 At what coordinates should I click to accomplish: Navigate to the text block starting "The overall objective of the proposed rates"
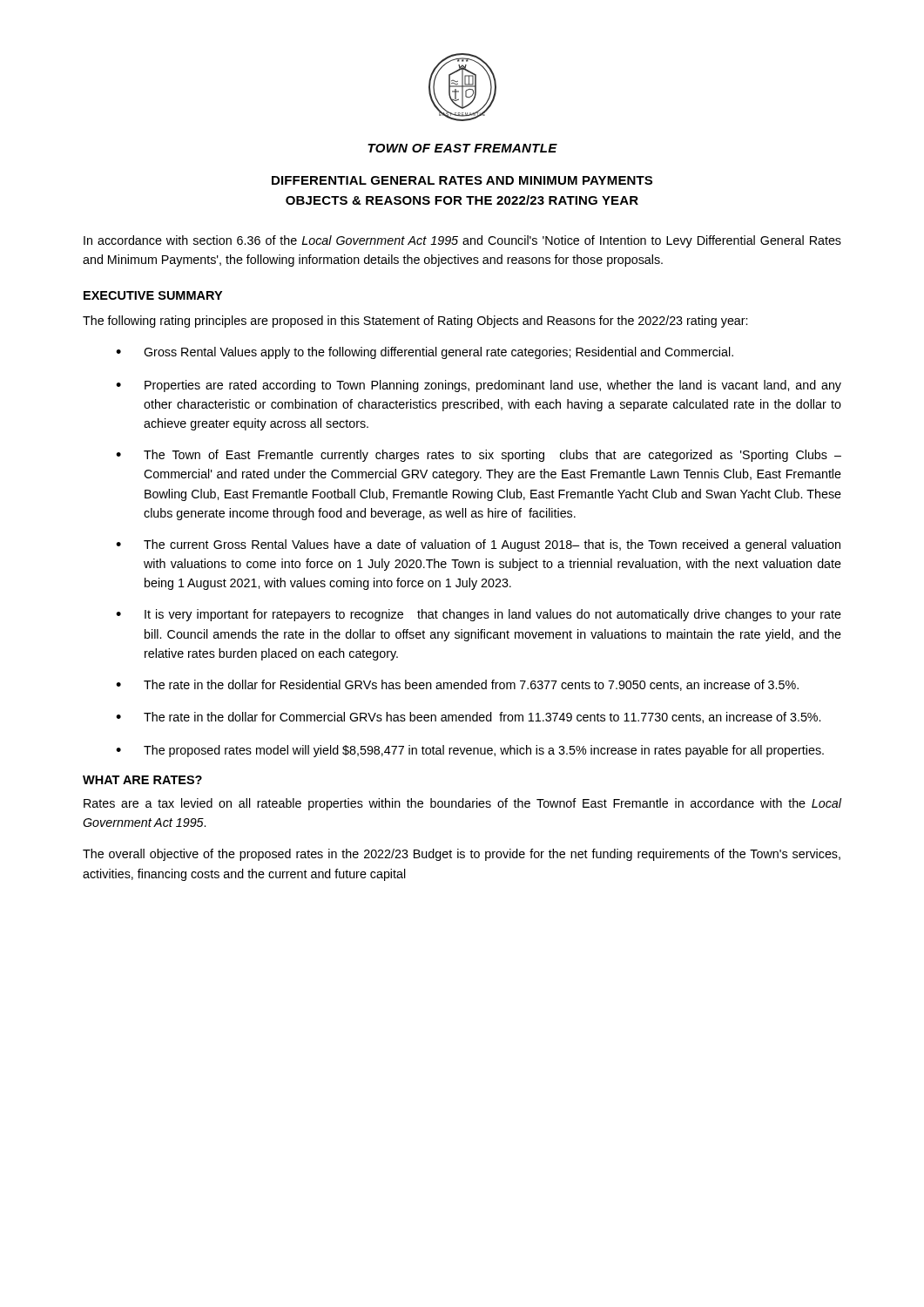click(462, 864)
